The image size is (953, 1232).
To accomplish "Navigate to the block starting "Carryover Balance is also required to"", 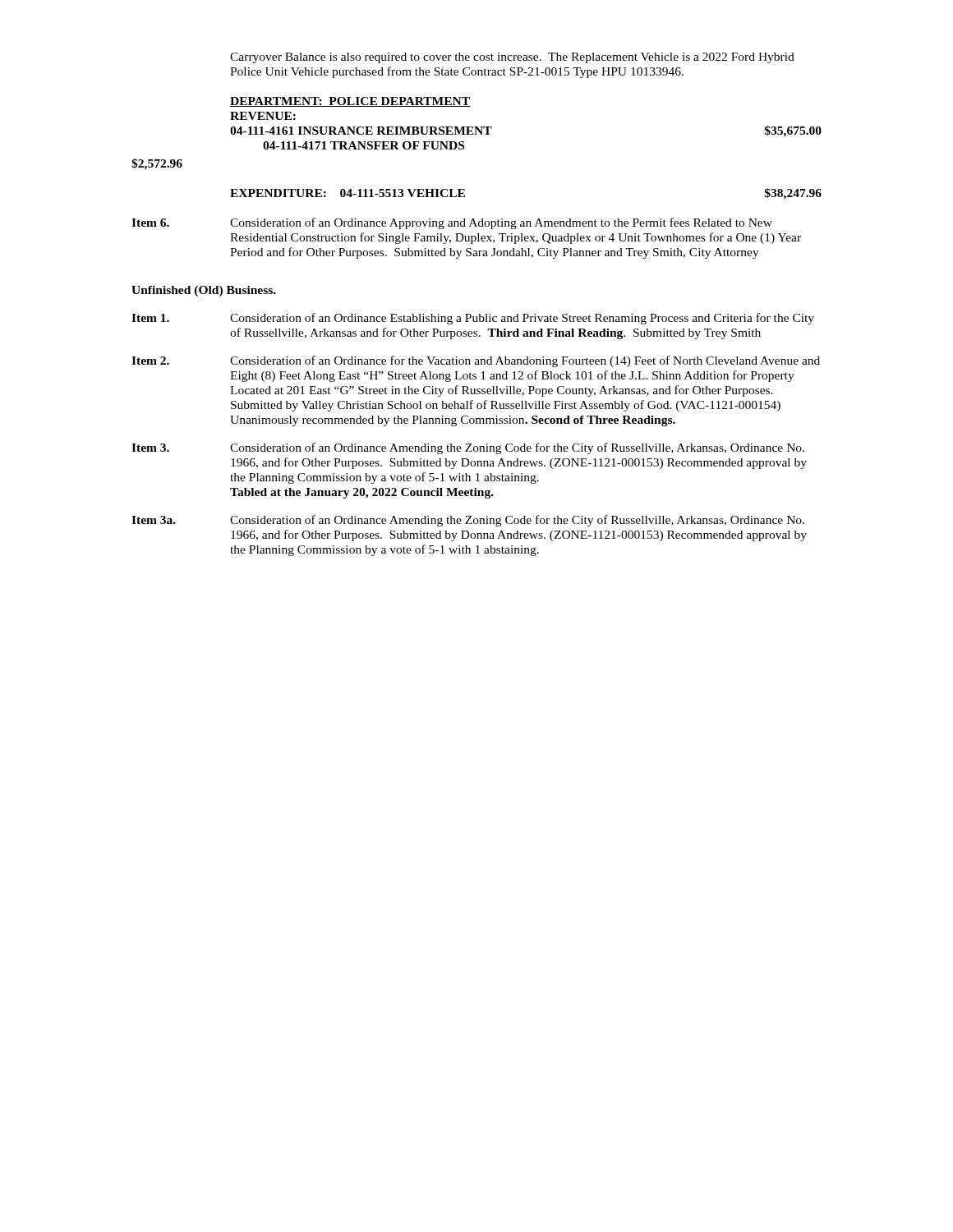I will coord(512,64).
